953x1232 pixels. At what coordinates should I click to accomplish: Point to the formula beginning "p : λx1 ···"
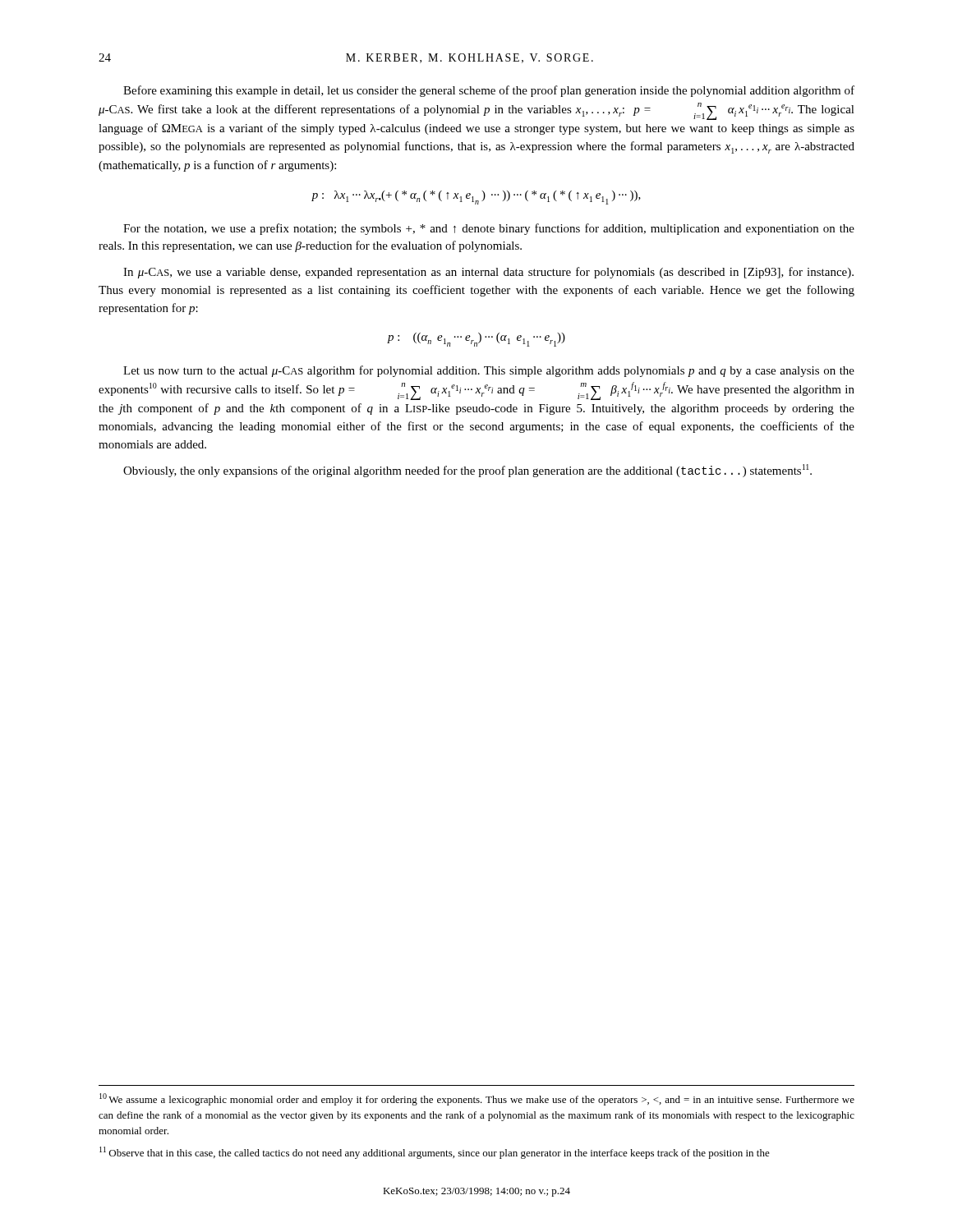(x=476, y=197)
